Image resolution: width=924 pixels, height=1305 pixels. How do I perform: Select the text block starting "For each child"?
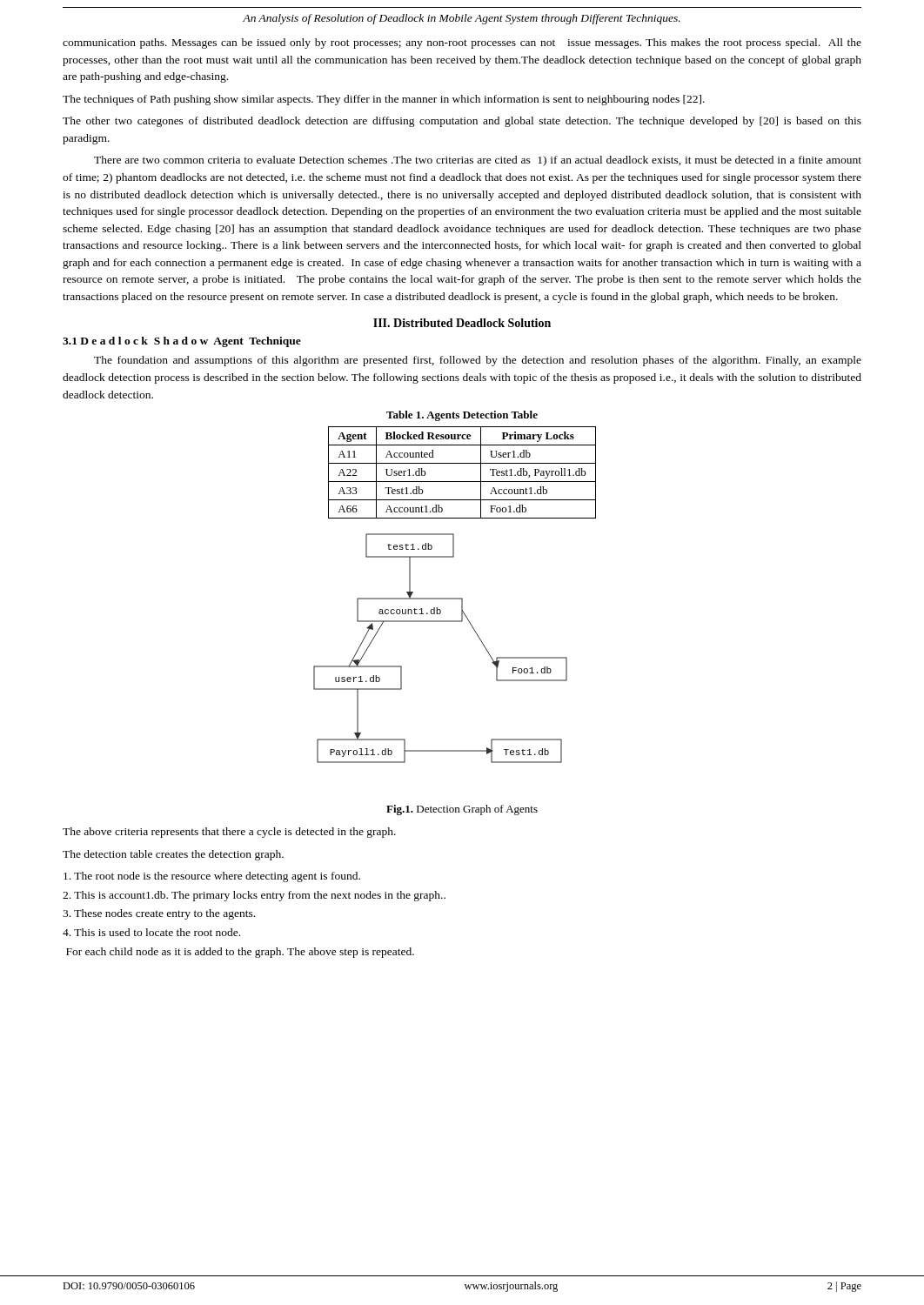point(239,951)
